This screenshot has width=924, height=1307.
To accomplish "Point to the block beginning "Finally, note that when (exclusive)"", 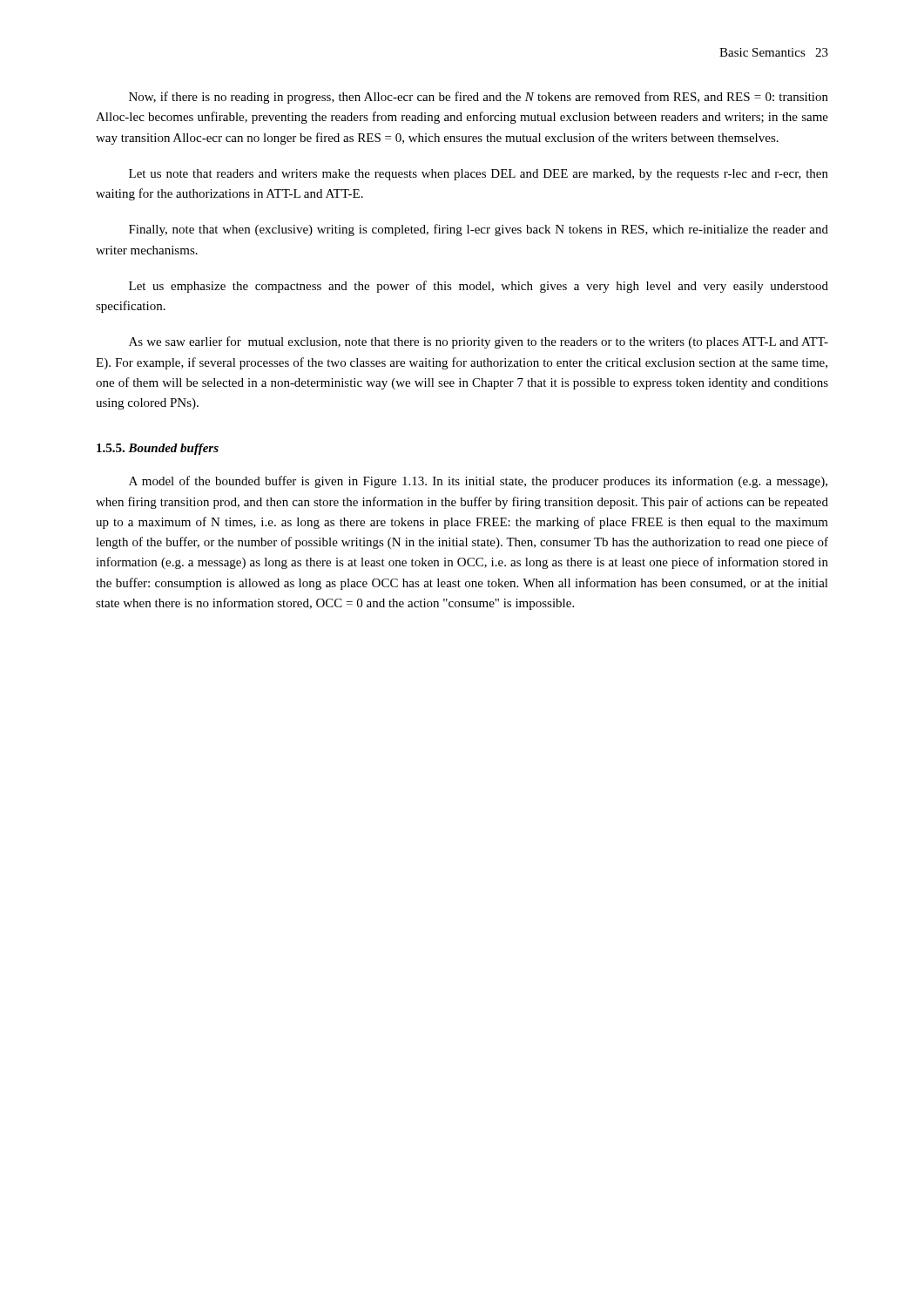I will point(462,240).
